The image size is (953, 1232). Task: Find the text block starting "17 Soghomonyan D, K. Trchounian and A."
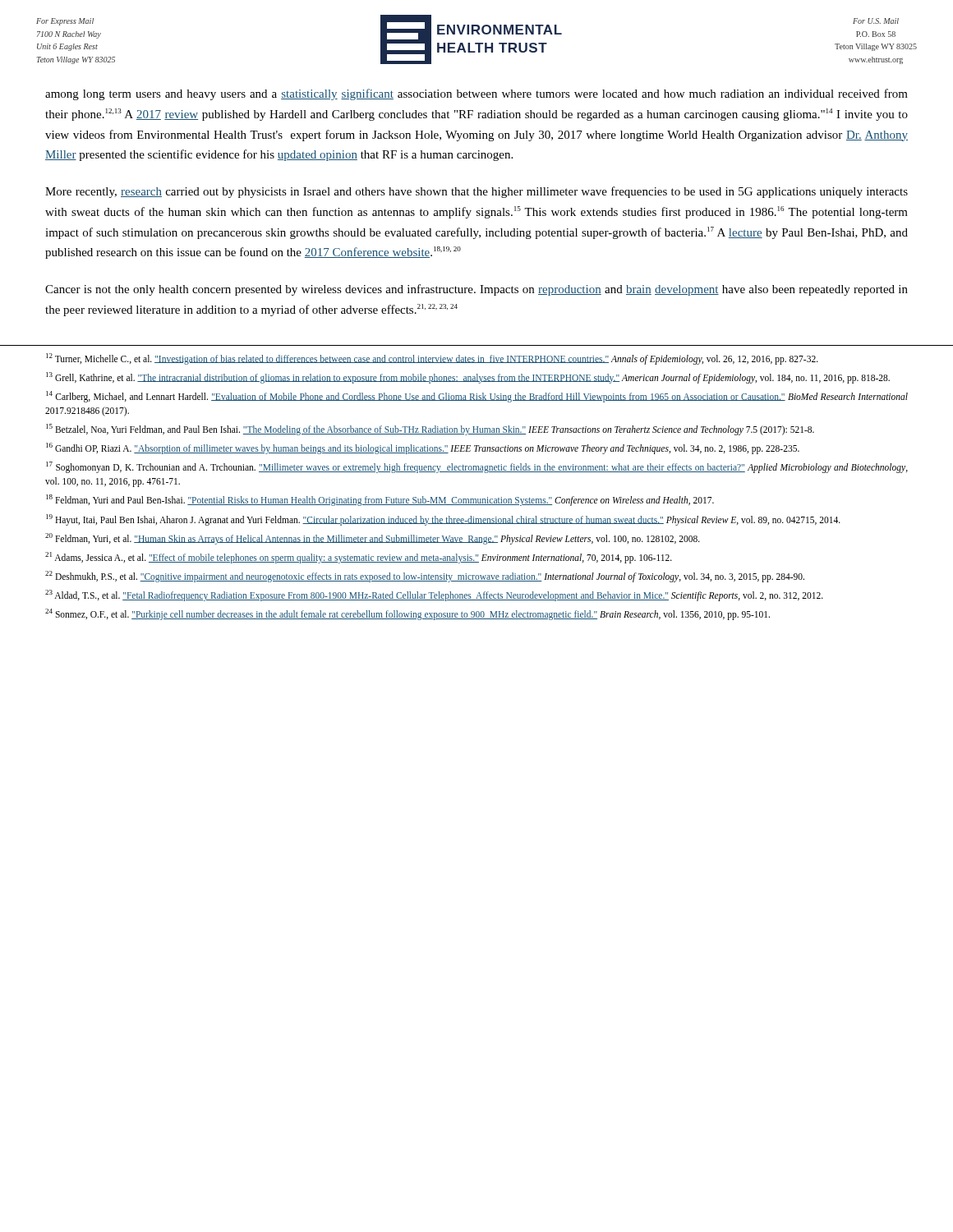pos(476,473)
